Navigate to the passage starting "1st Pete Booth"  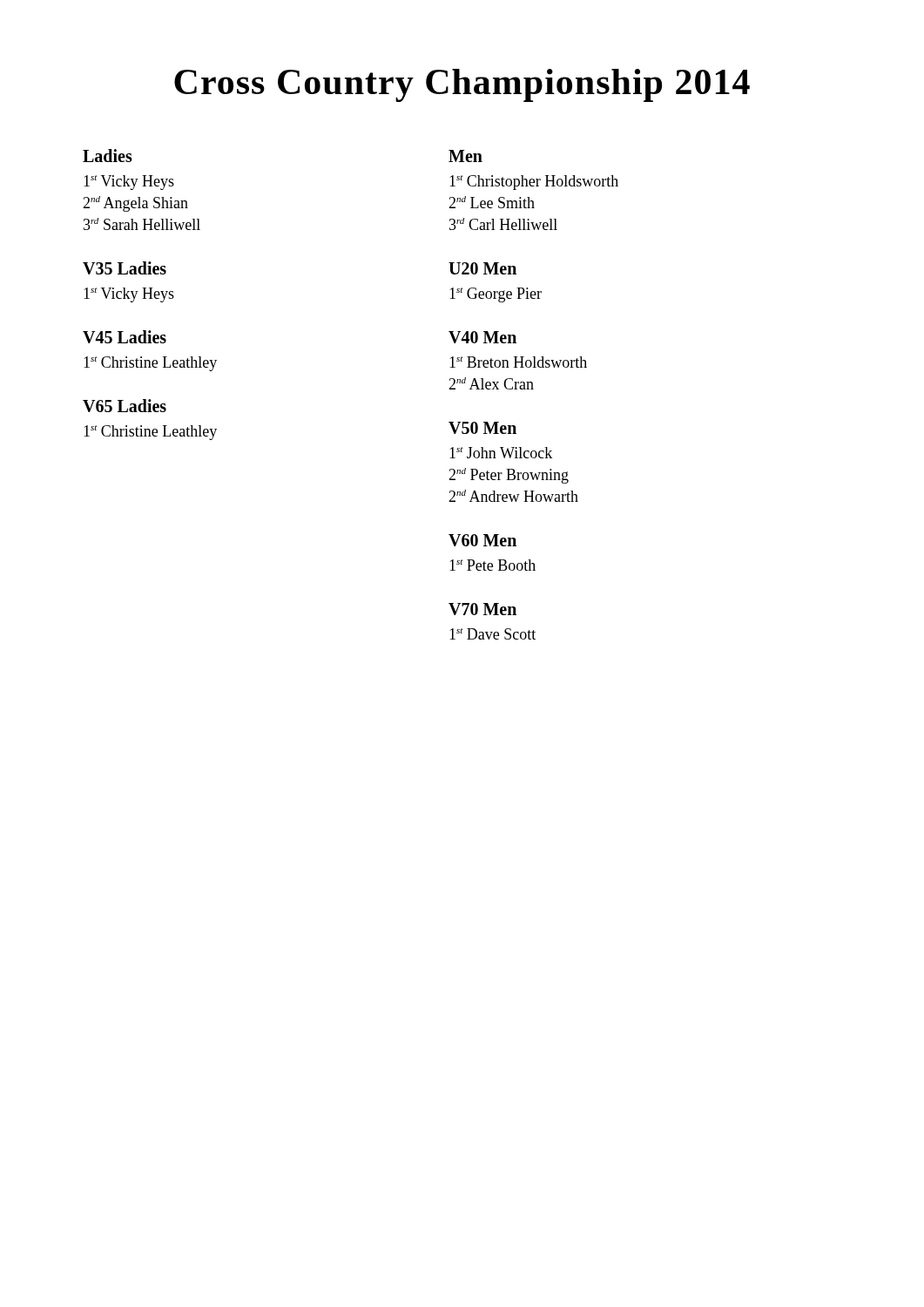[492, 565]
